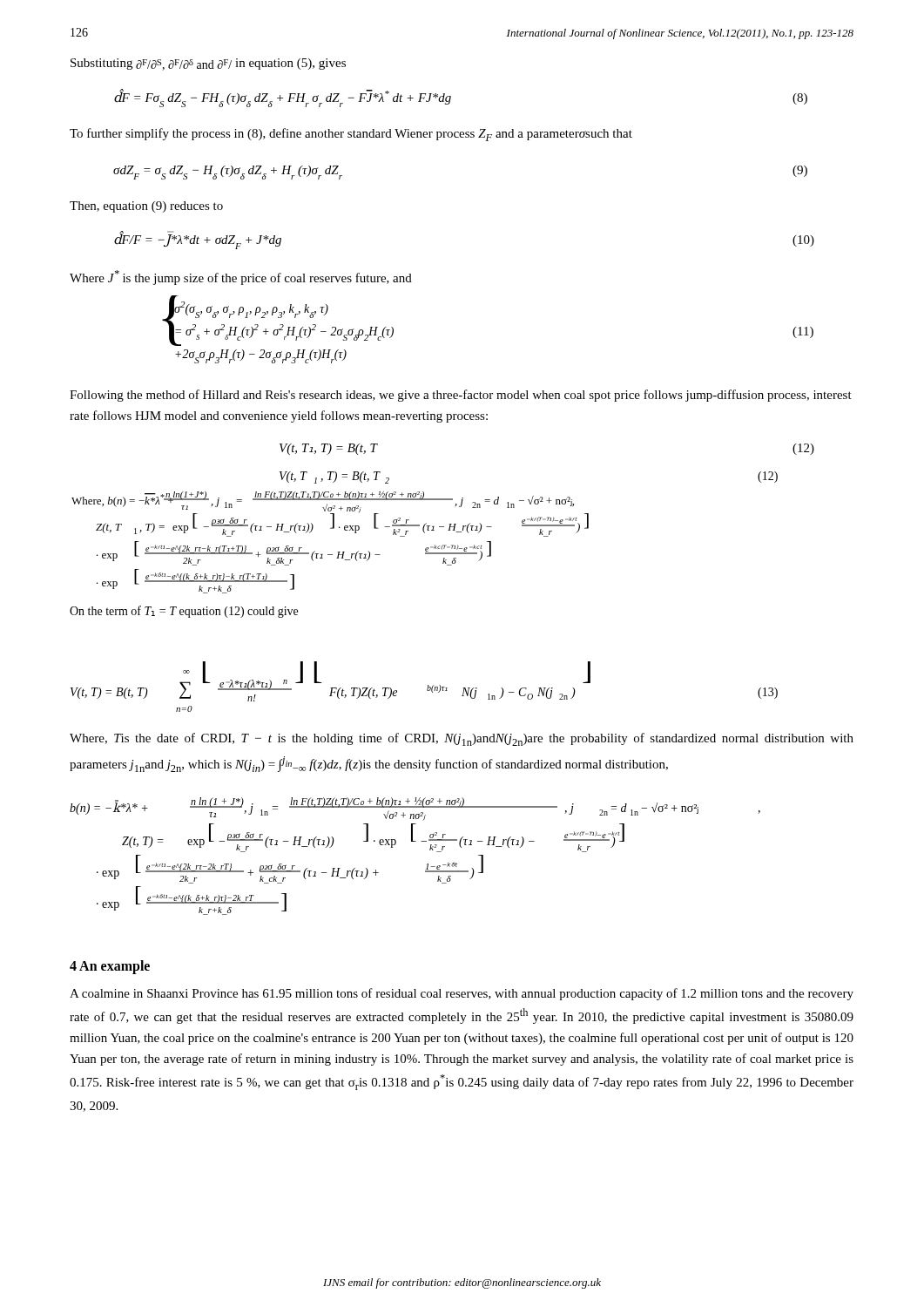The image size is (924, 1307).
Task: Where is the passage that starts "A coalmine in Shaanxi Province"?
Action: click(x=462, y=1049)
